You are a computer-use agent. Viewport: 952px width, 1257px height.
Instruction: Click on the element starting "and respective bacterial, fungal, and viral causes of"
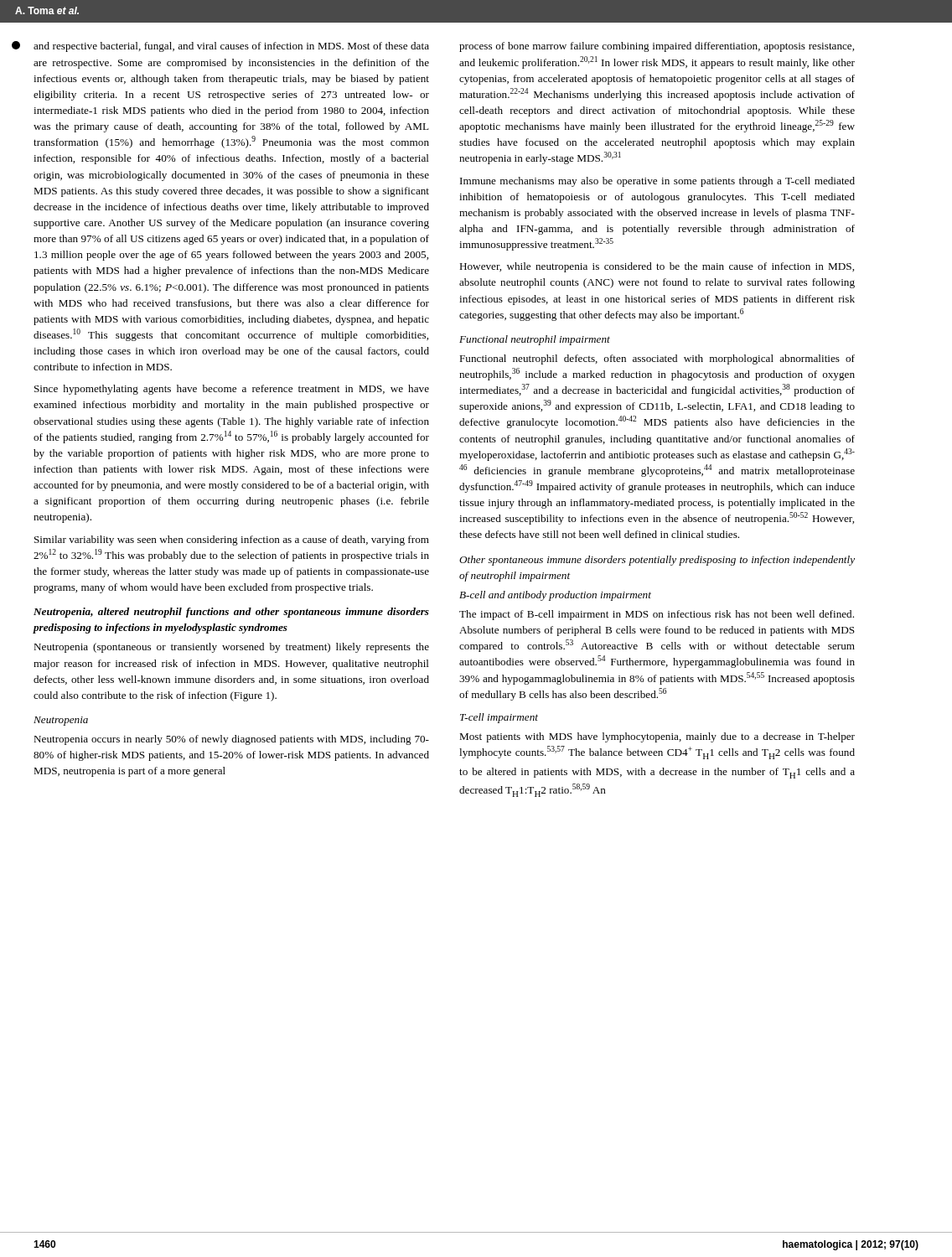(231, 206)
